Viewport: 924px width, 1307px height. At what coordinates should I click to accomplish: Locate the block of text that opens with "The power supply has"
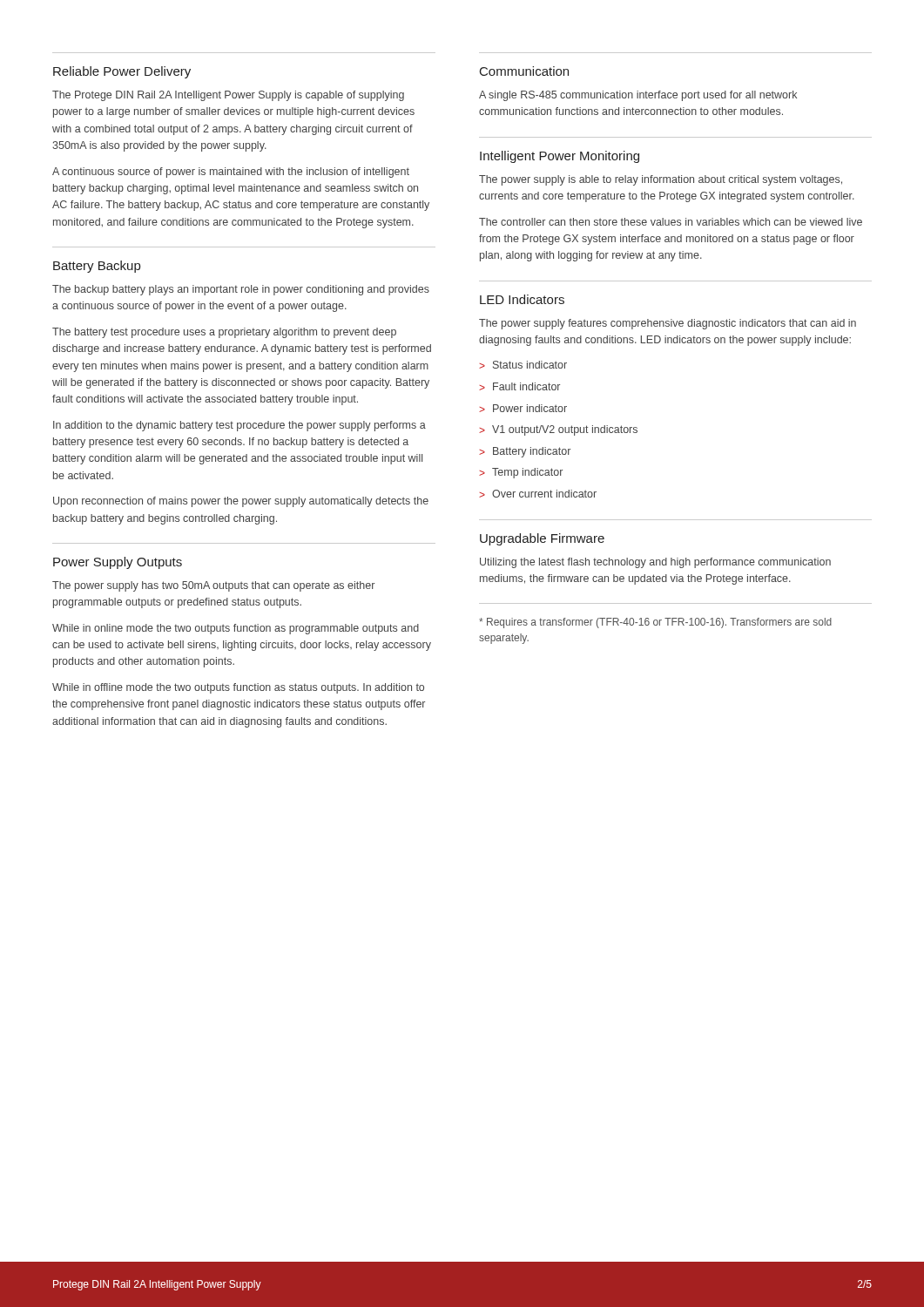[x=244, y=594]
